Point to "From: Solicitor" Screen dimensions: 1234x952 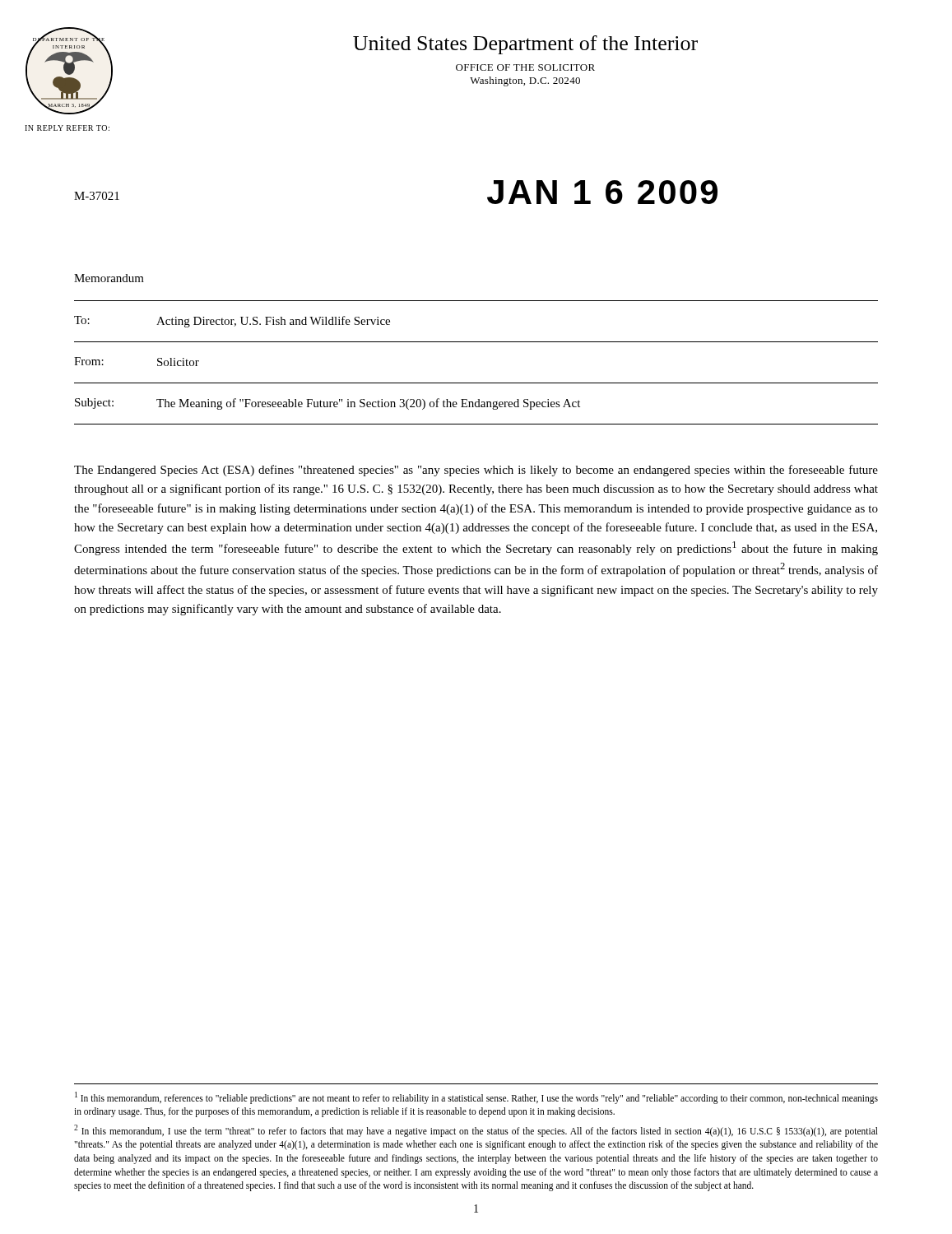(89, 362)
